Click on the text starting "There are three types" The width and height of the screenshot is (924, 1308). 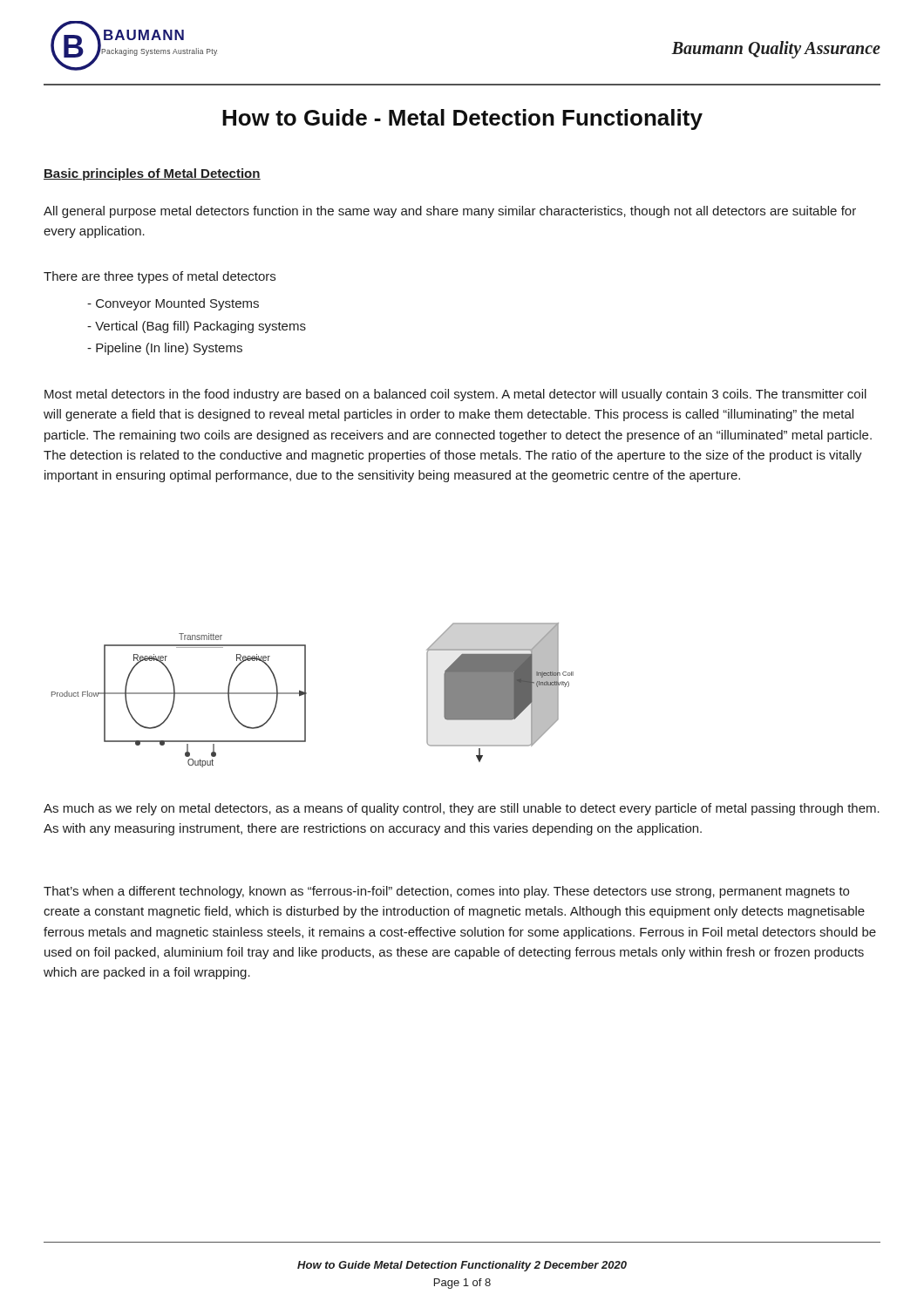[160, 276]
